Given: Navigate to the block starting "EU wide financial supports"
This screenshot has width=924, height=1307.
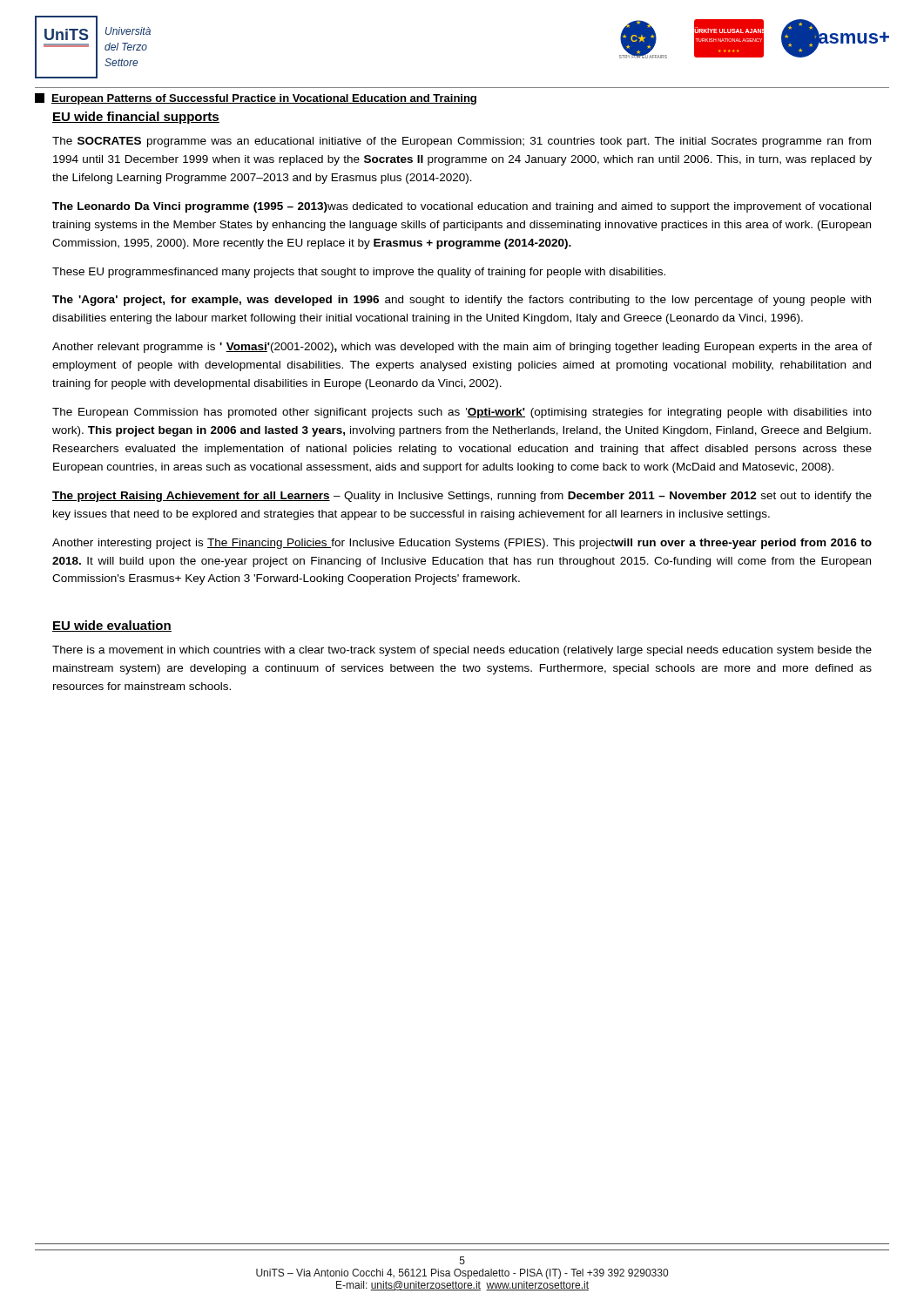Looking at the screenshot, I should pos(136,116).
